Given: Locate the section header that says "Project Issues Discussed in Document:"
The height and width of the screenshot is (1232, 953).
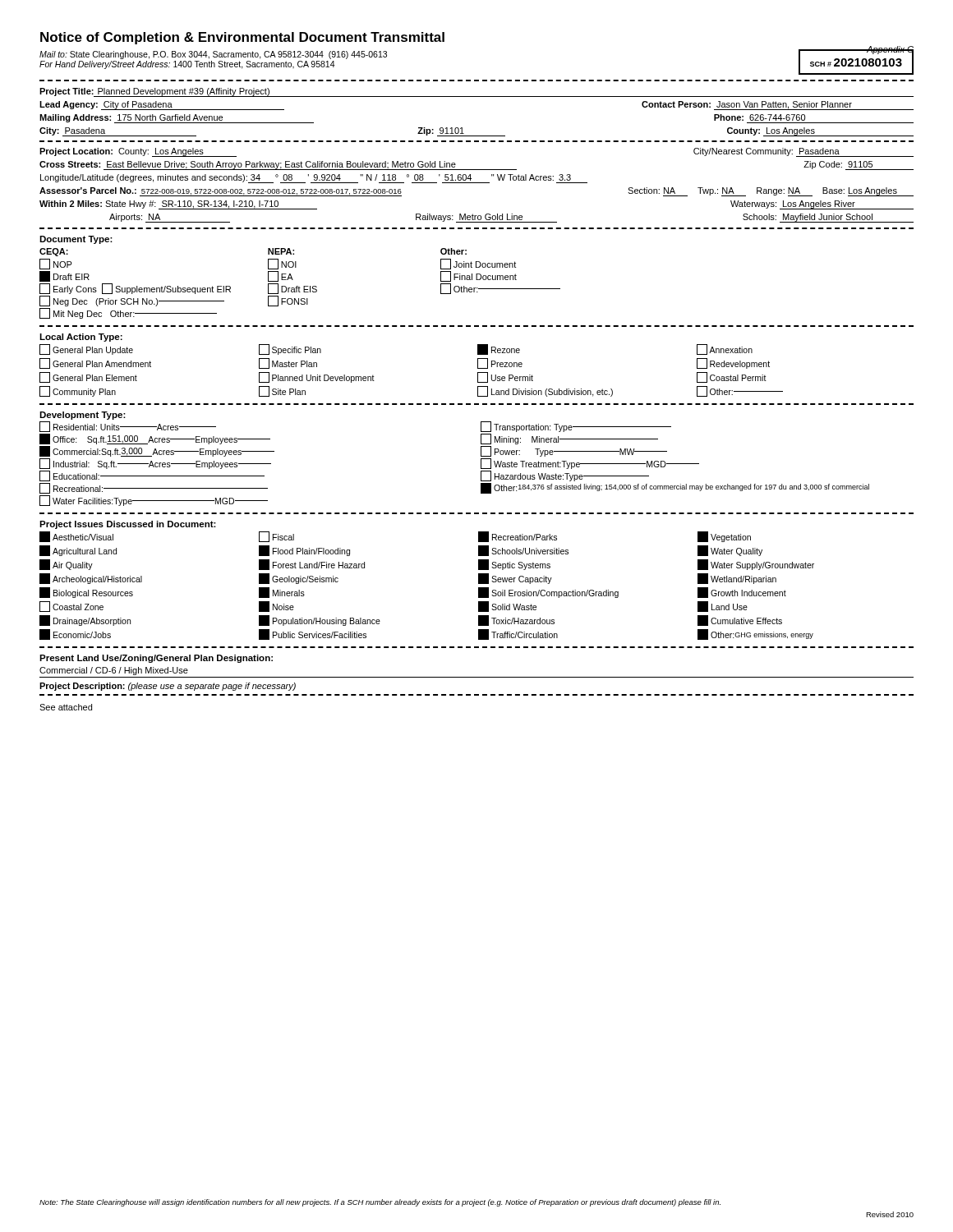Looking at the screenshot, I should [x=476, y=524].
